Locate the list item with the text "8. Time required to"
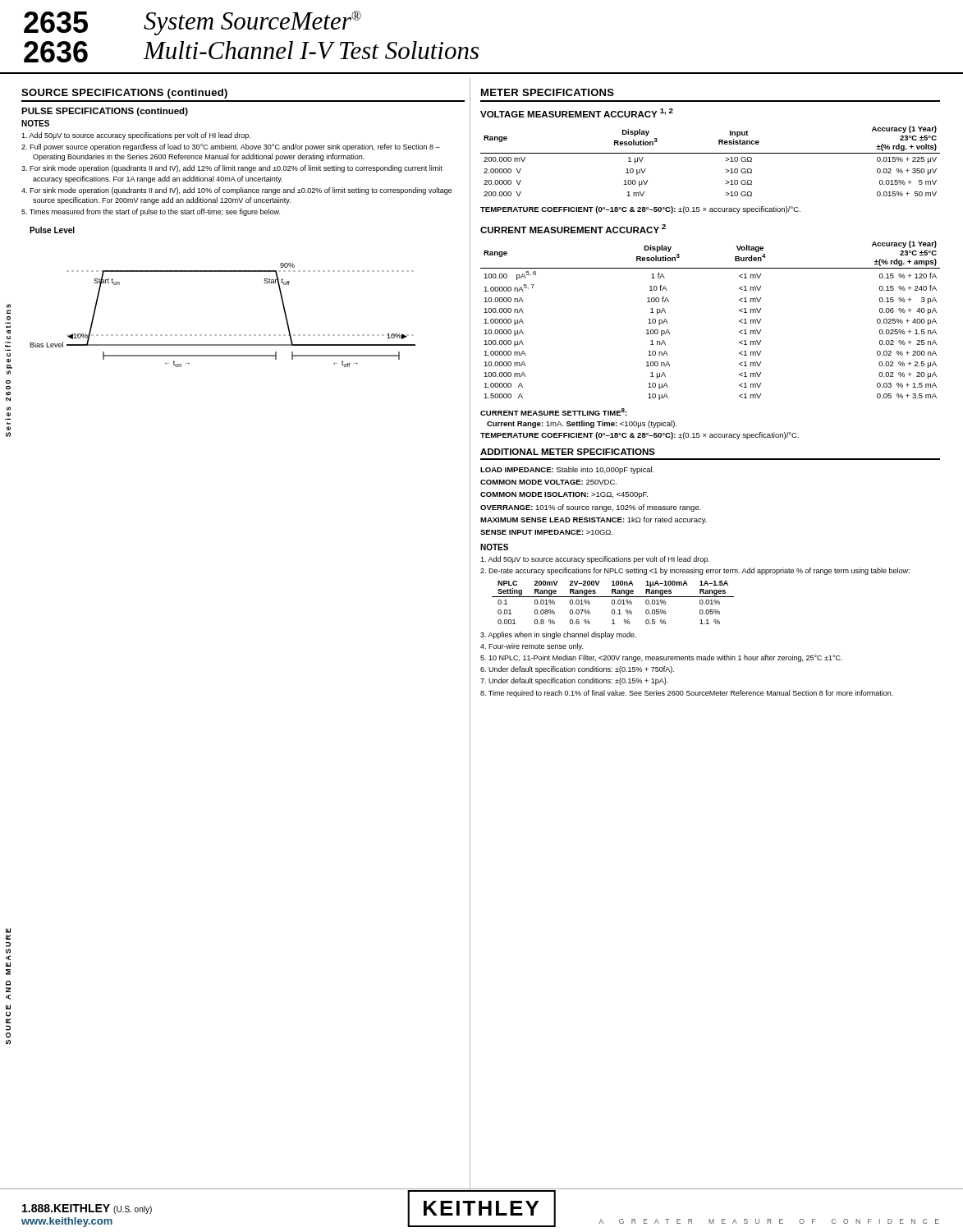Viewport: 963px width, 1232px height. tap(687, 693)
